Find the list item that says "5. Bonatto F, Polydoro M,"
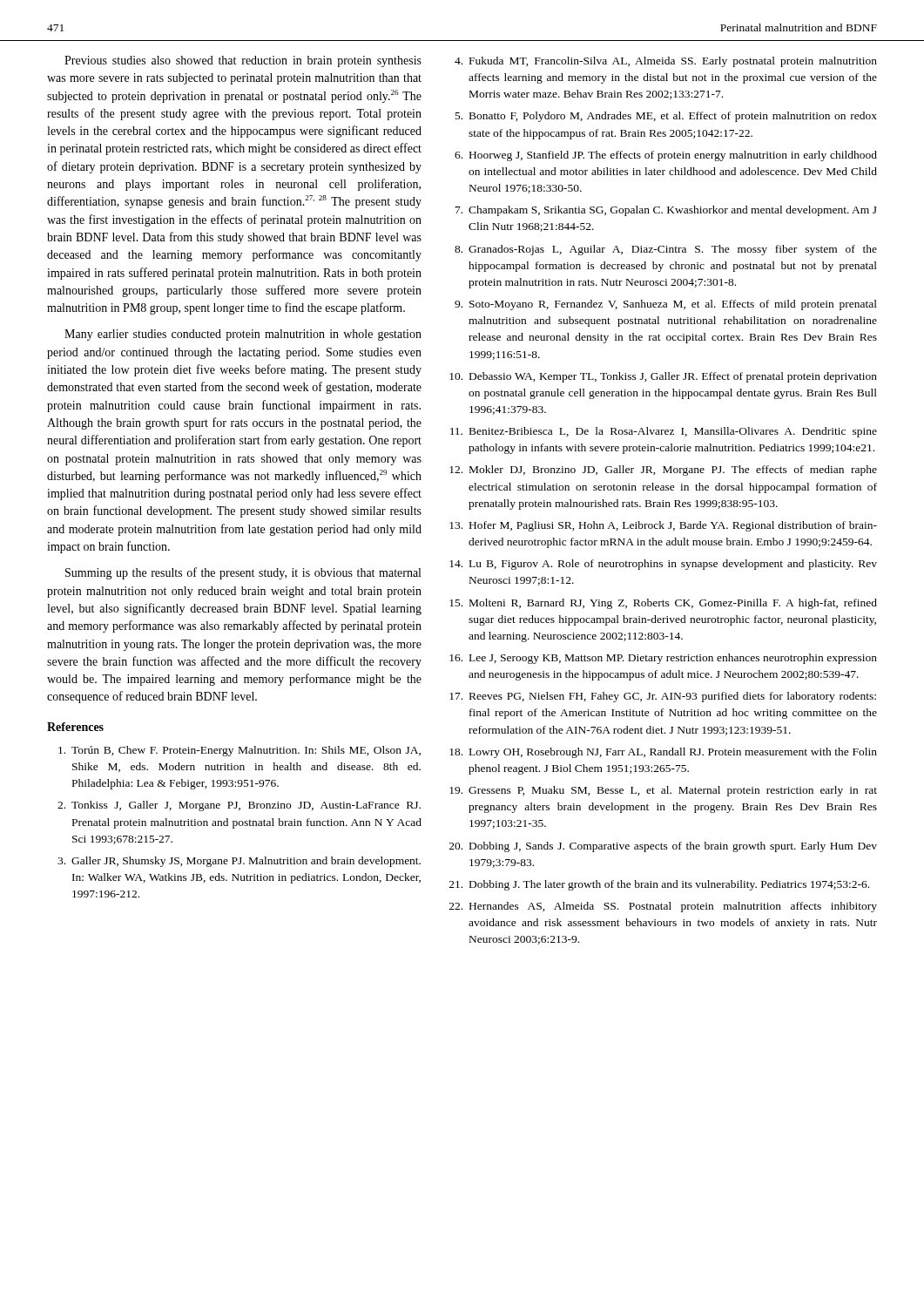The width and height of the screenshot is (924, 1307). (661, 124)
